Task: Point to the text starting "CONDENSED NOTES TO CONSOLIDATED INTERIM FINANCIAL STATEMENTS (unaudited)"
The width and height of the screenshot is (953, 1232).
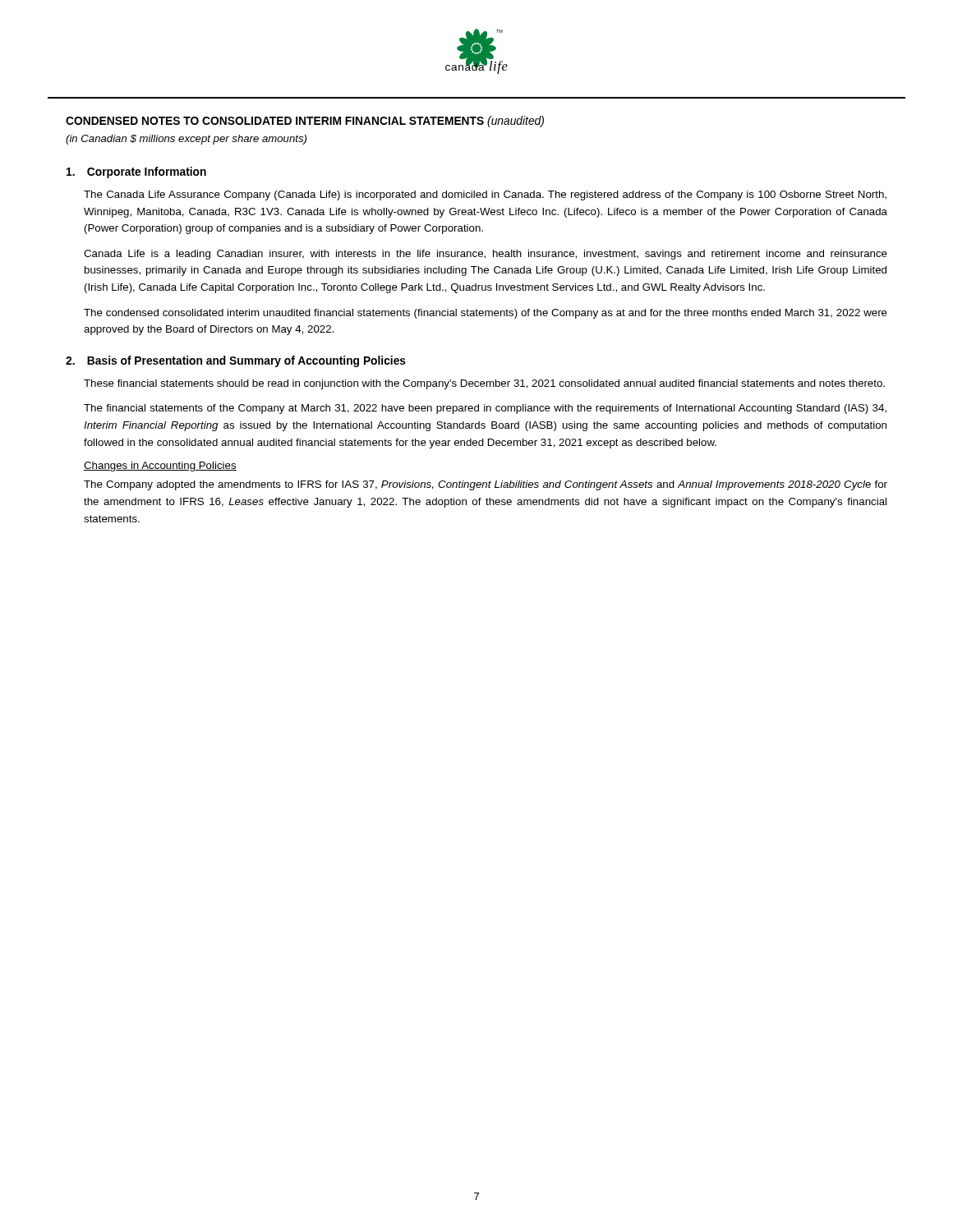Action: pos(305,121)
